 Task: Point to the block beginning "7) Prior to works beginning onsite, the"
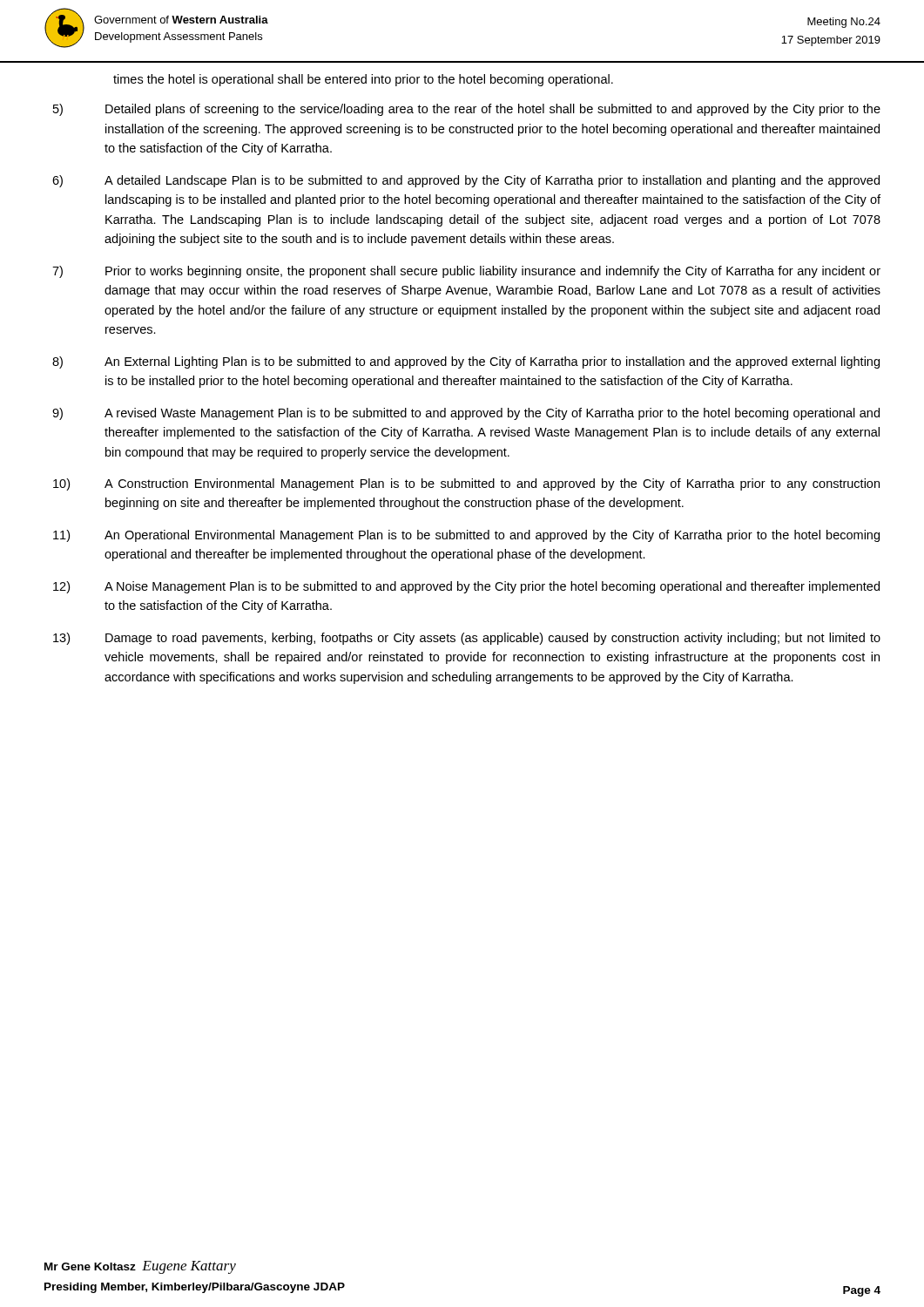tap(462, 300)
